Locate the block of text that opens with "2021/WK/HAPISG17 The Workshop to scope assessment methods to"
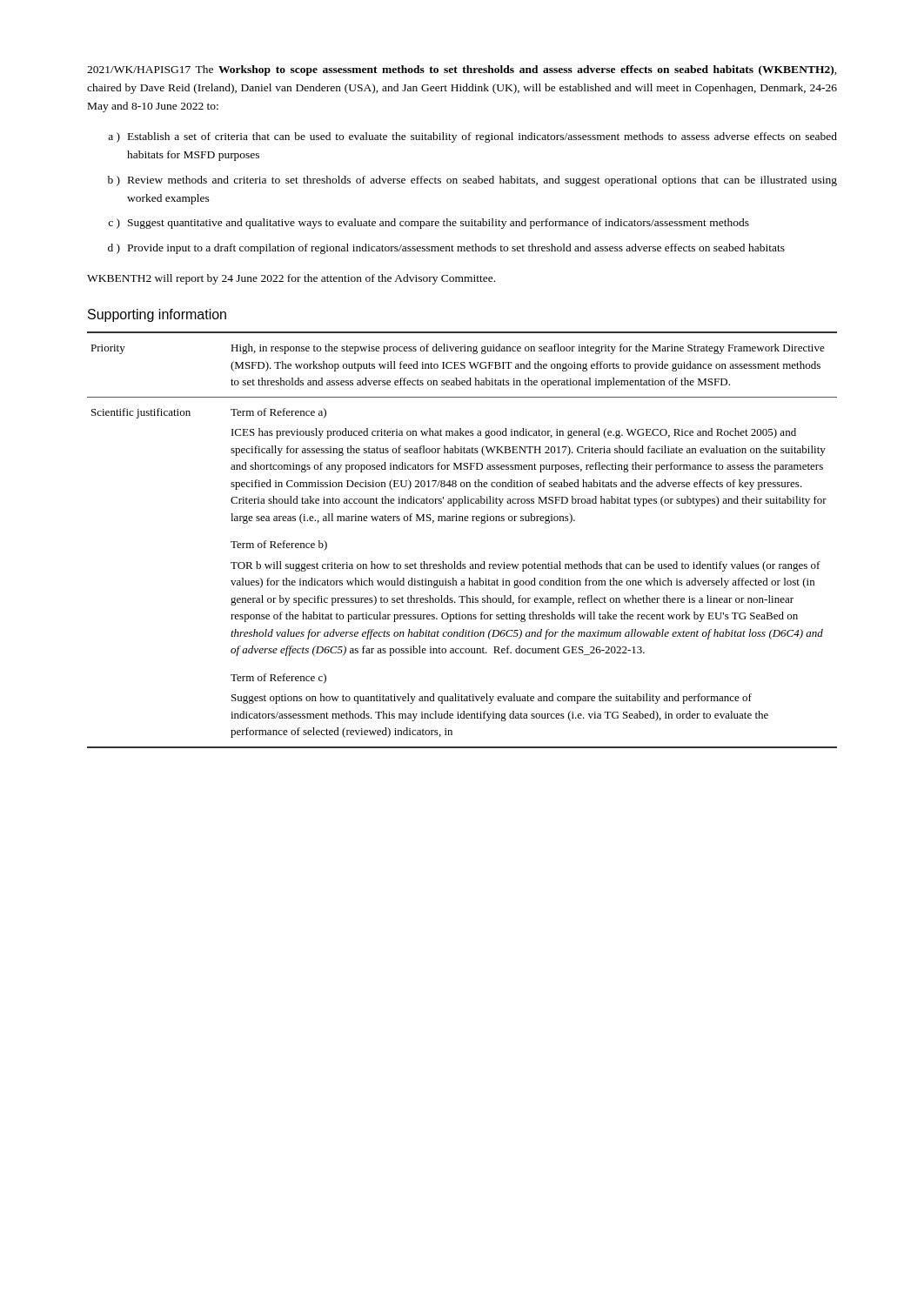The height and width of the screenshot is (1305, 924). click(x=462, y=87)
